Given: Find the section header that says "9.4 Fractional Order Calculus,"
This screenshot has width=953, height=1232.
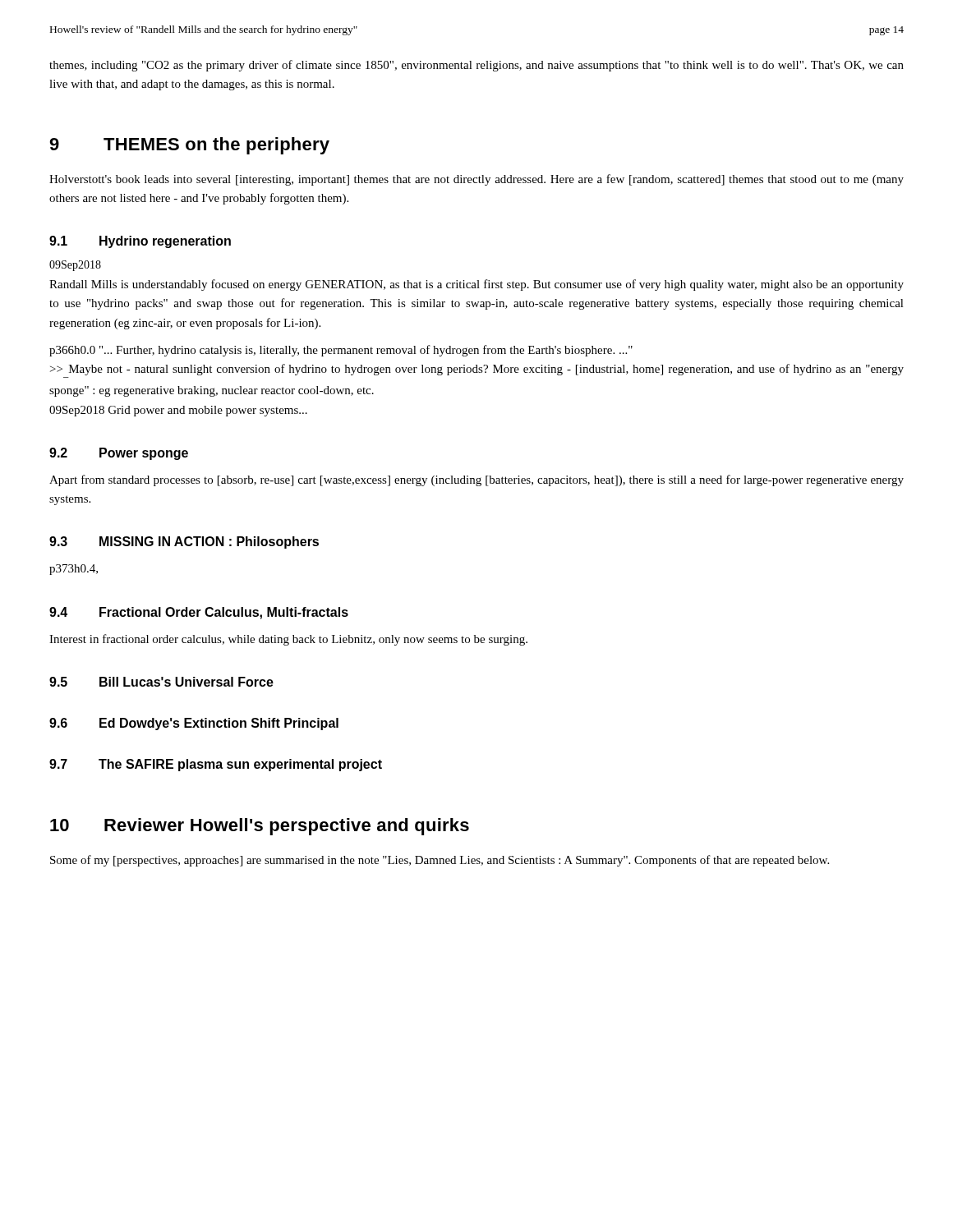Looking at the screenshot, I should 199,612.
